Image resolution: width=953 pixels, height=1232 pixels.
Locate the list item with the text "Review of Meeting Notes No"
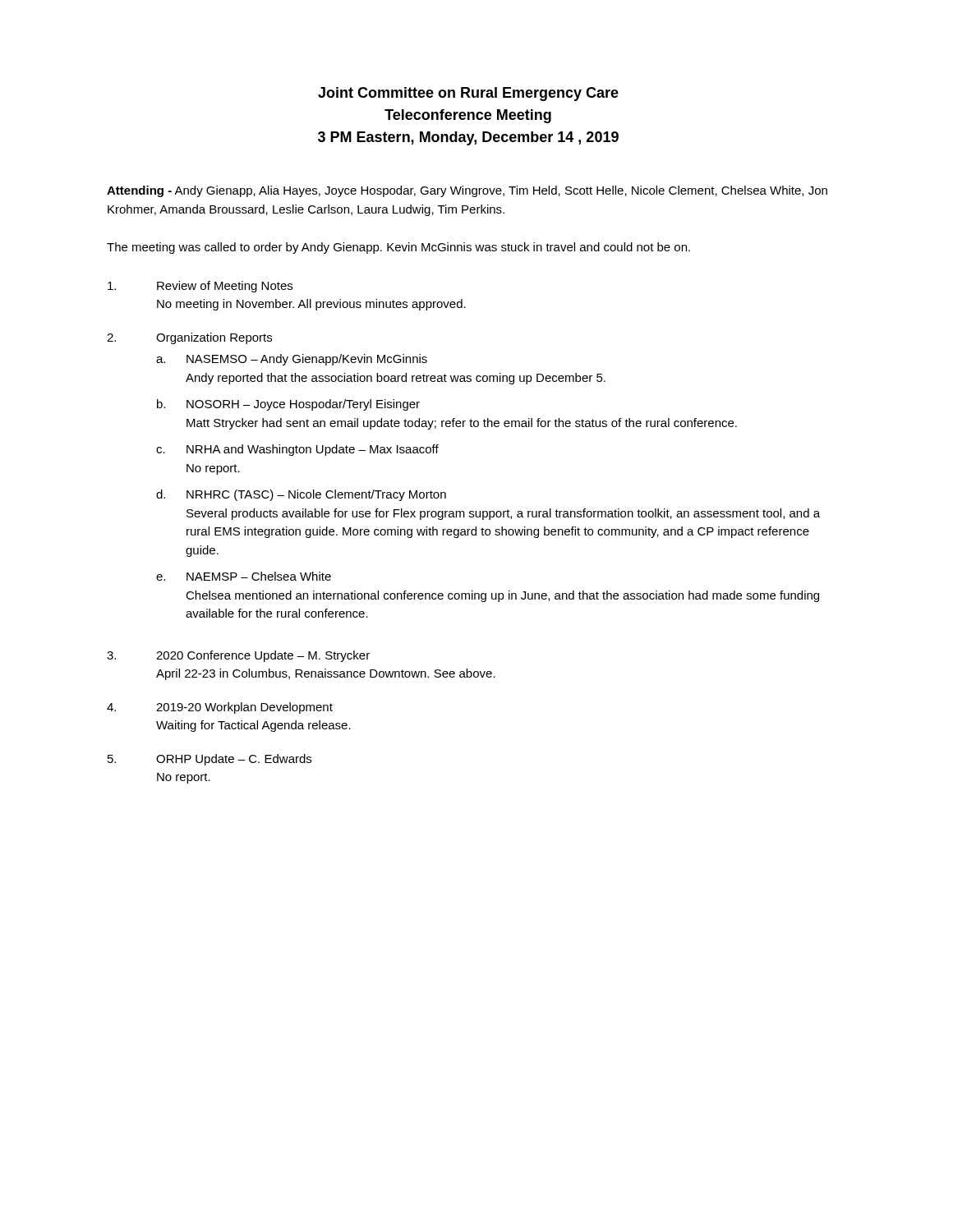[x=468, y=295]
